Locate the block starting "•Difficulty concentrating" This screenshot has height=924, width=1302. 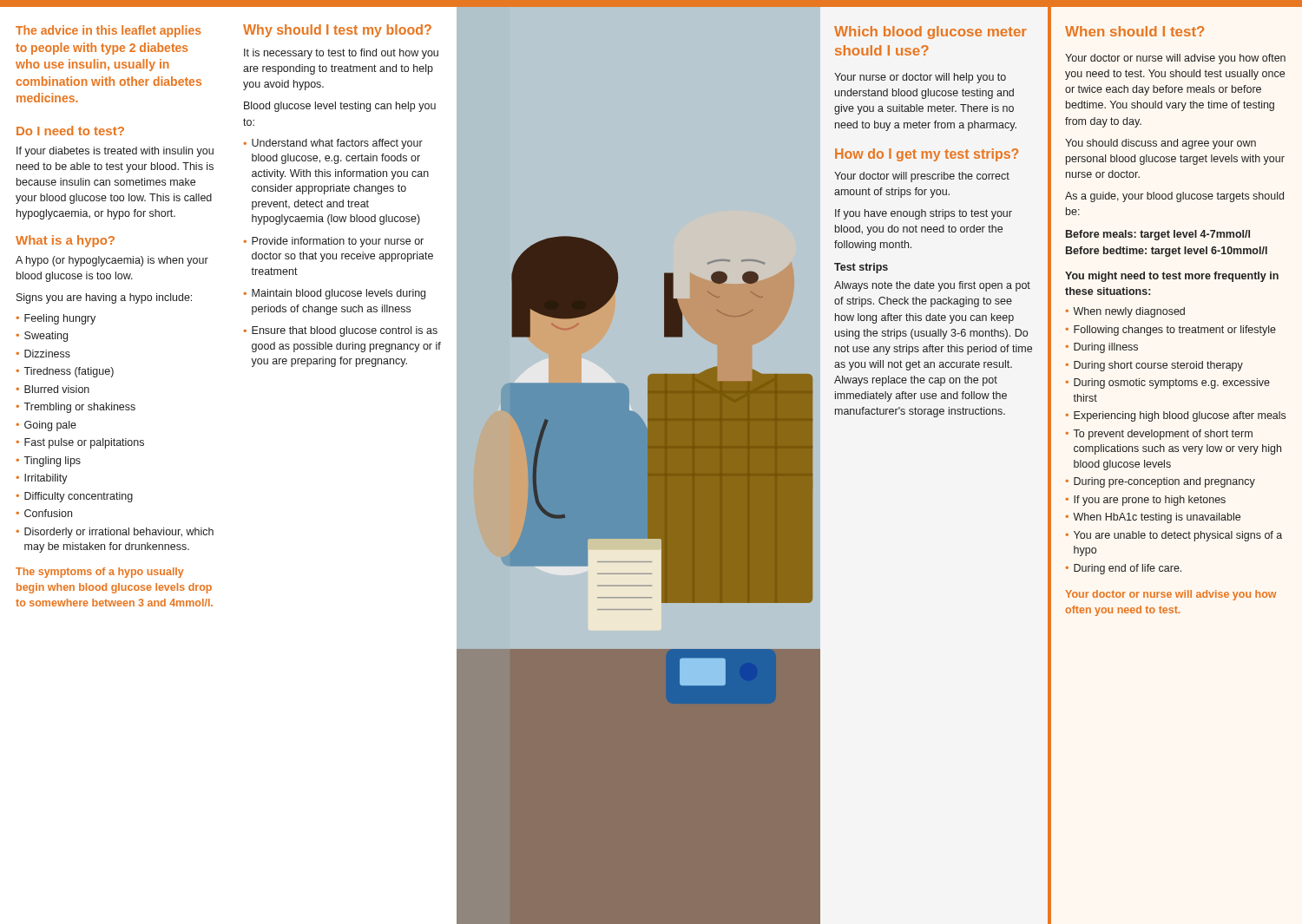coord(74,497)
